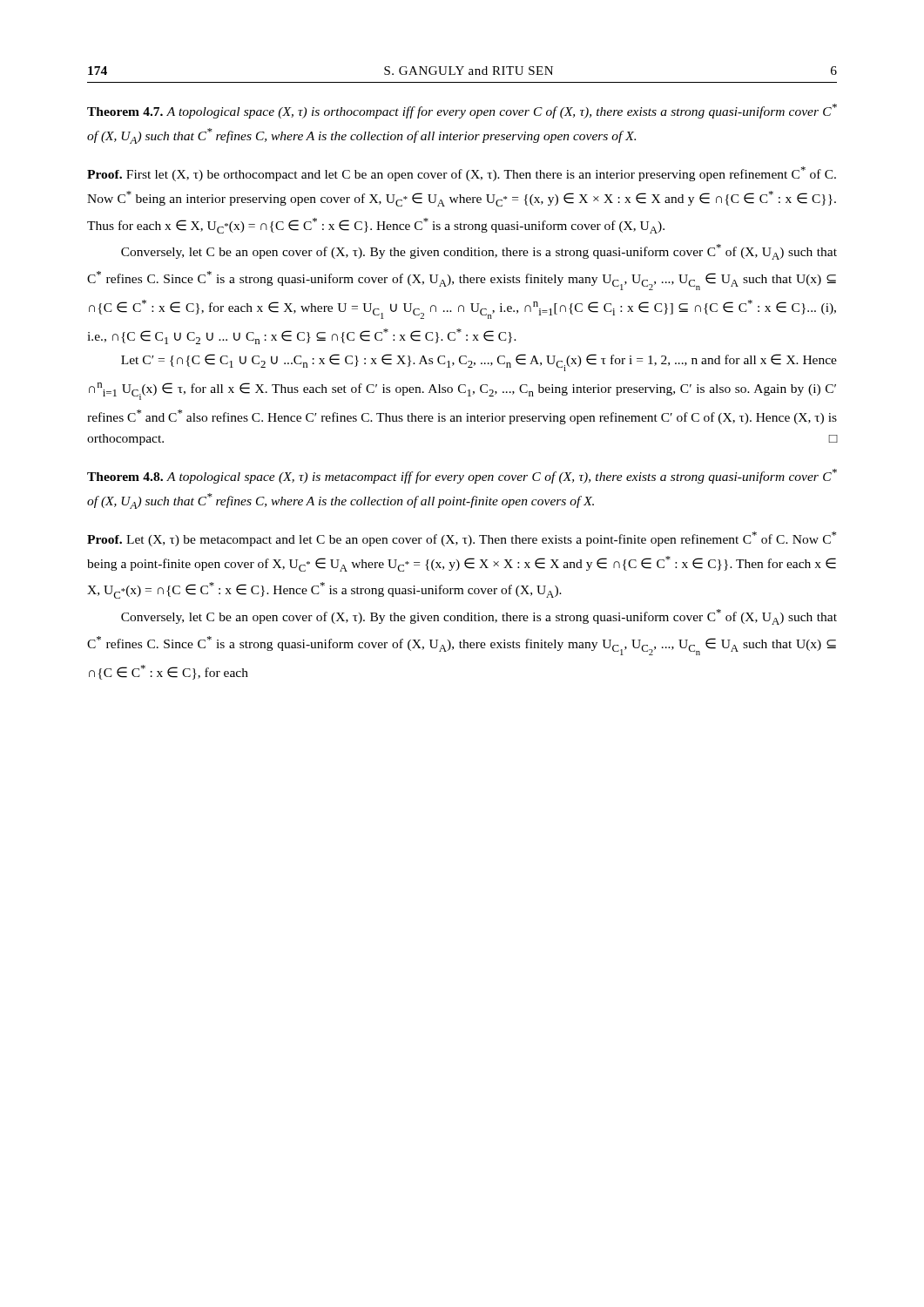Point to the block beginning "Theorem 4.7. A topological space"
Viewport: 924px width, 1307px height.
click(x=462, y=124)
